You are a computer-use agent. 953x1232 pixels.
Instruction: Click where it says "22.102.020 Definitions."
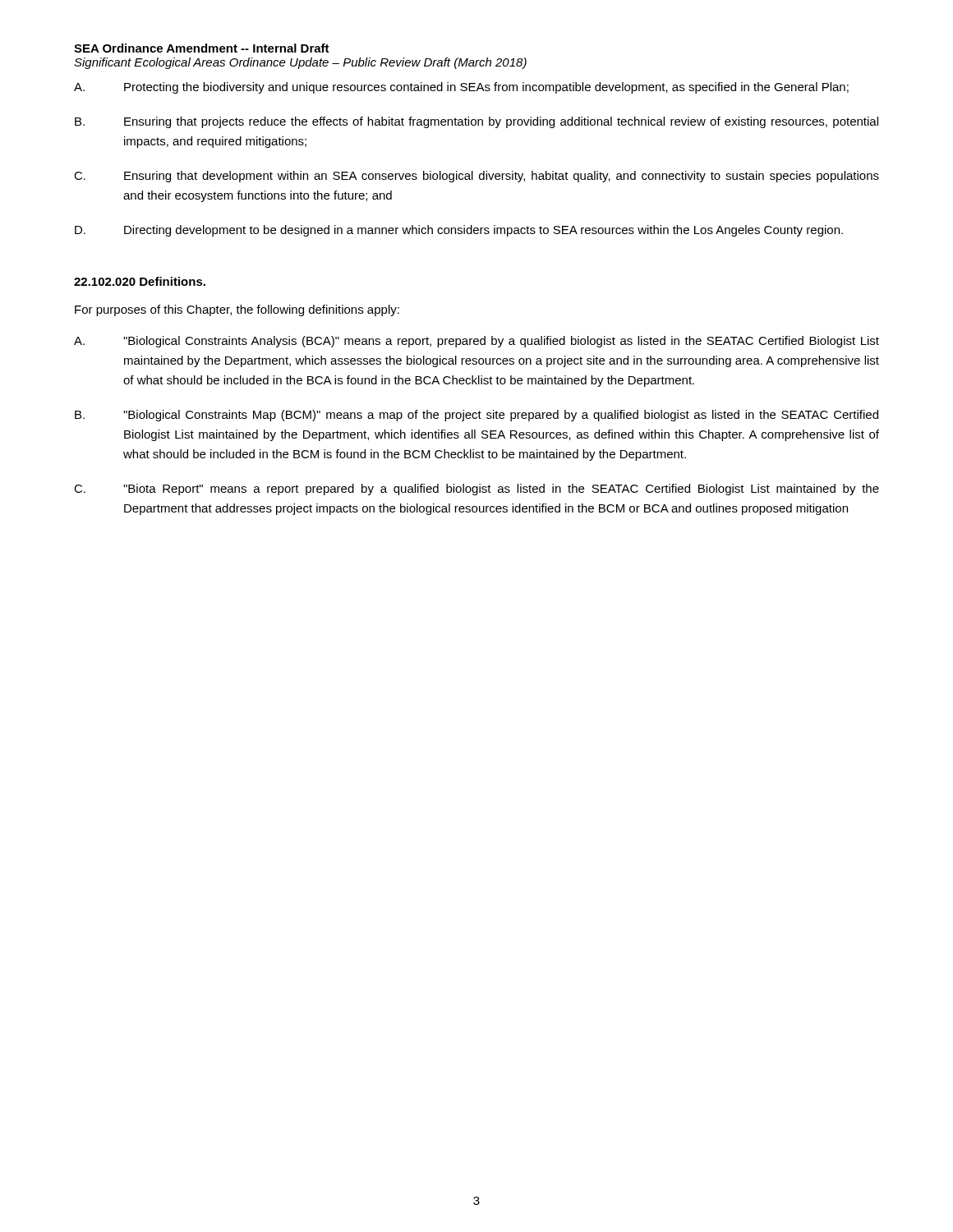pyautogui.click(x=140, y=281)
